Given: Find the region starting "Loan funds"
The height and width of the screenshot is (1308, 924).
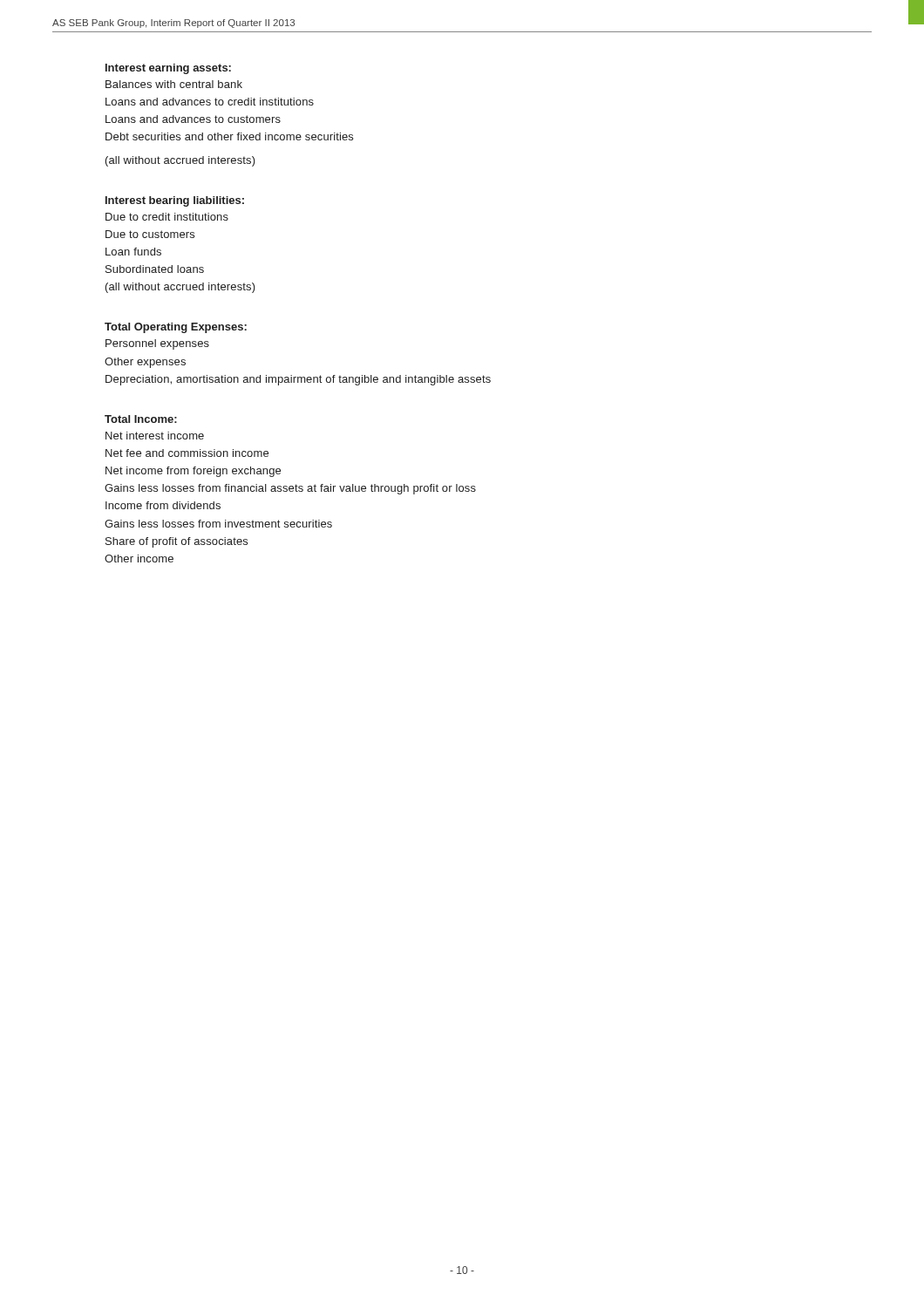Looking at the screenshot, I should coord(133,252).
